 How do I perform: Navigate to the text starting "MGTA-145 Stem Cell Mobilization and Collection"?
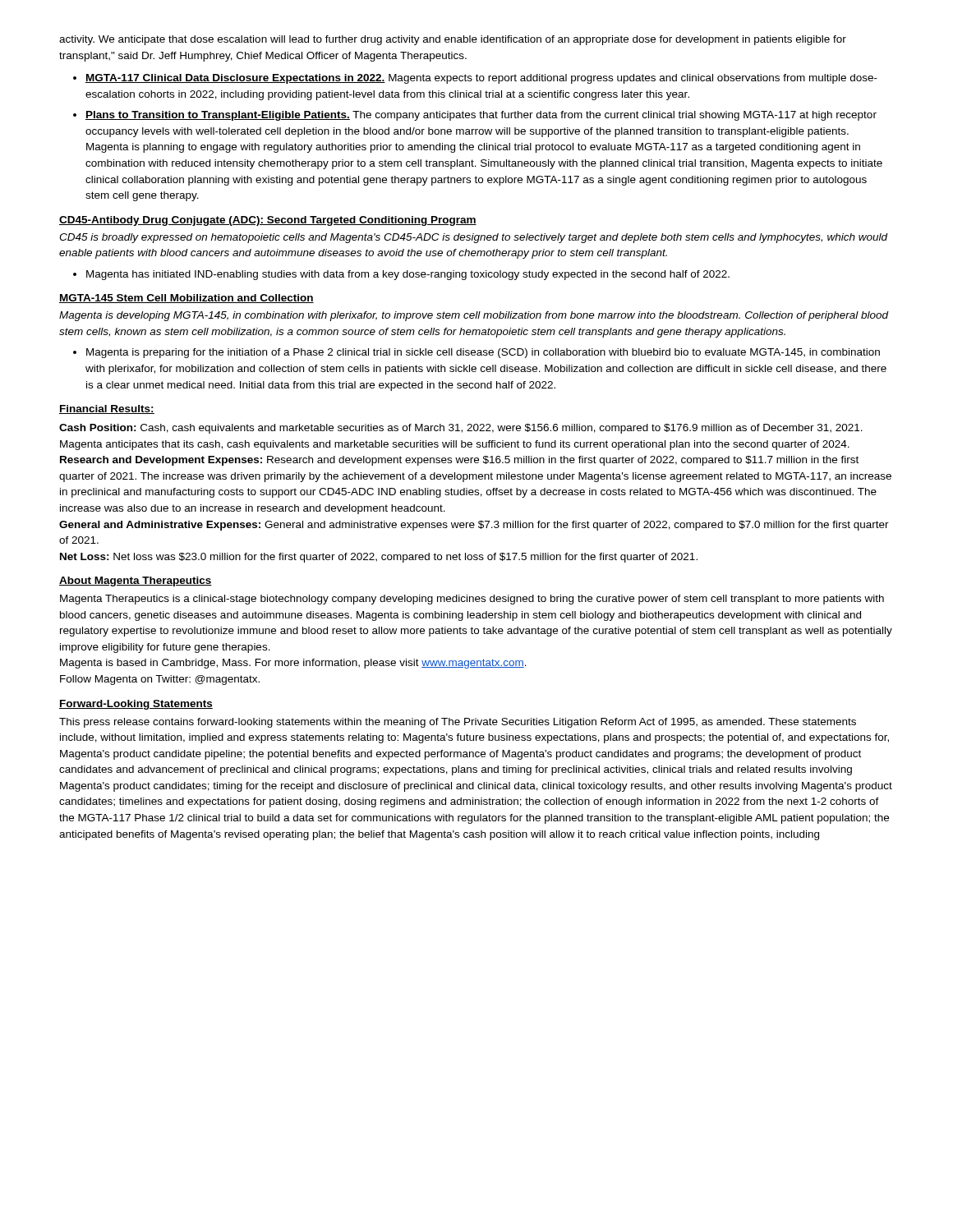coord(186,298)
